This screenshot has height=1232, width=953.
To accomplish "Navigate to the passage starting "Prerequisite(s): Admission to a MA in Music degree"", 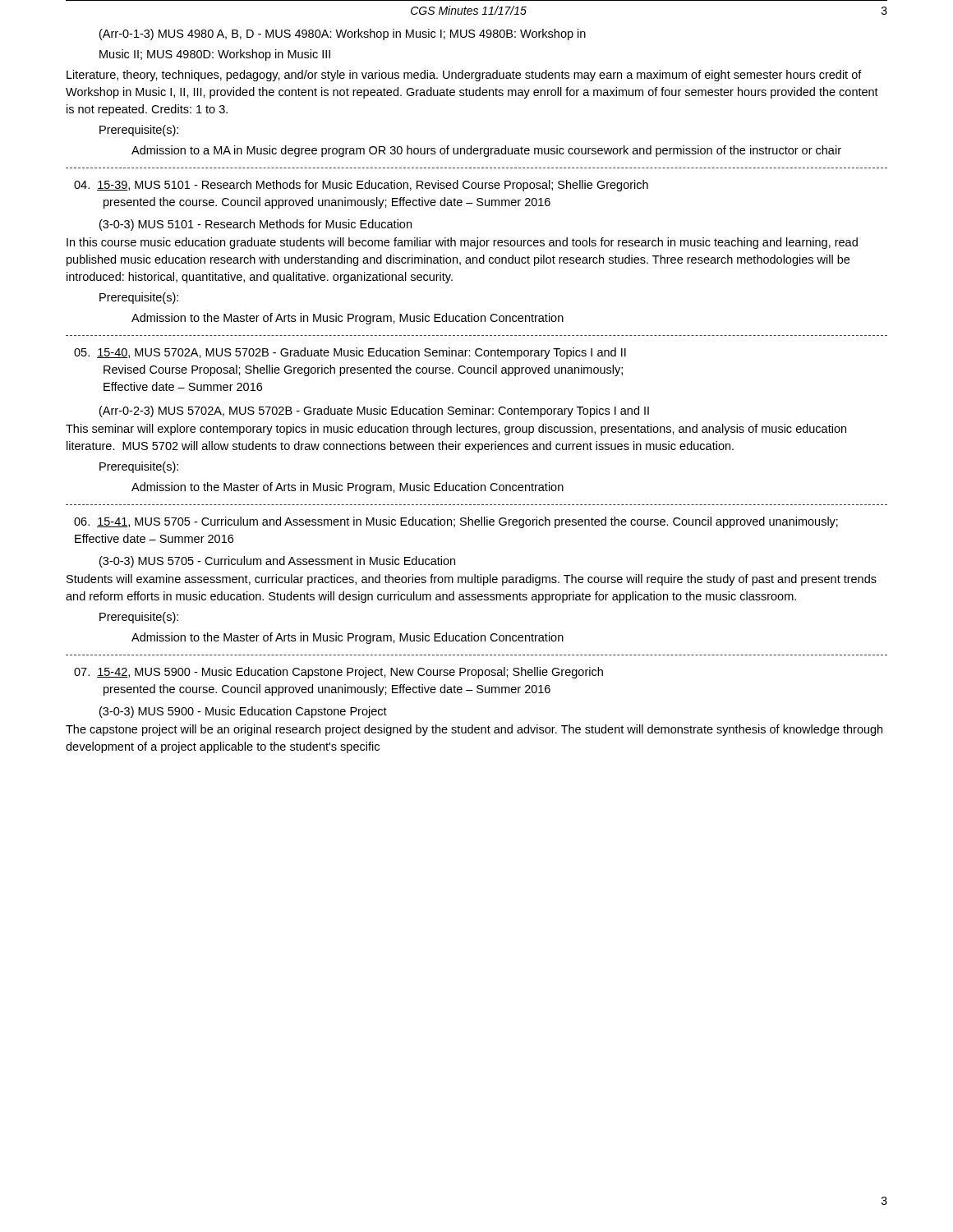I will pos(493,141).
